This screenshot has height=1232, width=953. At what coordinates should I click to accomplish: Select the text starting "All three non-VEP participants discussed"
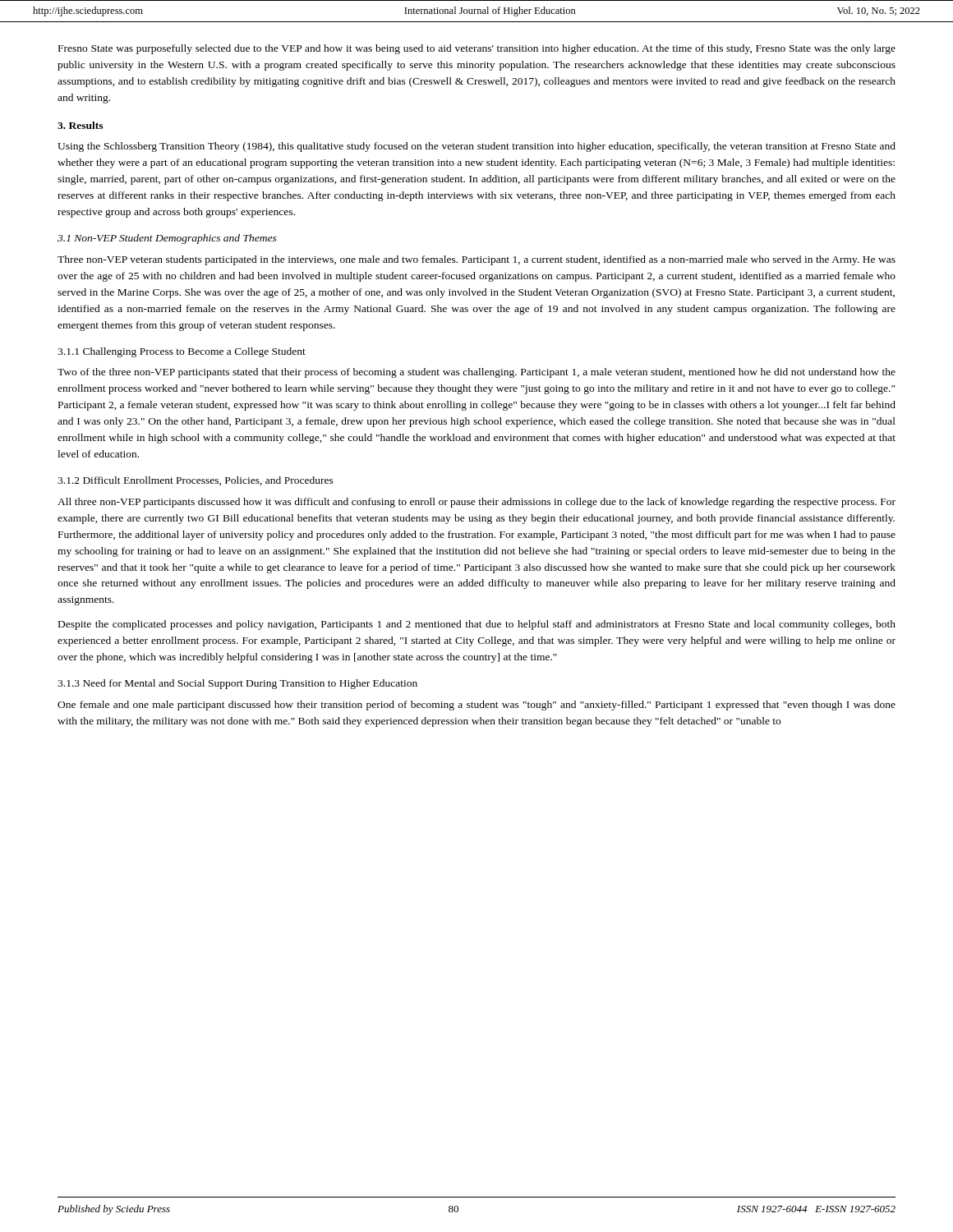point(476,550)
